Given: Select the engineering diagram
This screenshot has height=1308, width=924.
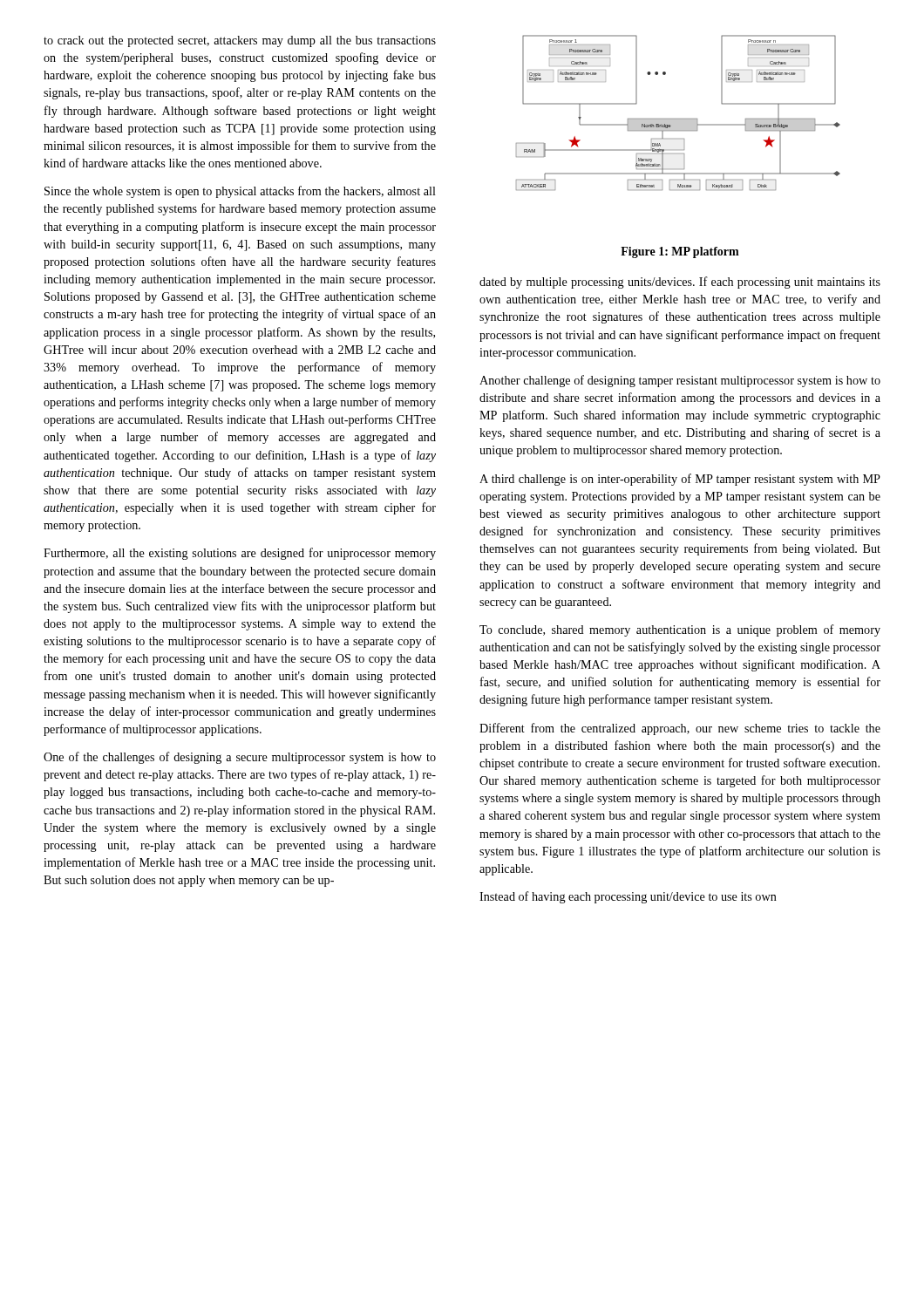Looking at the screenshot, I should 680,134.
